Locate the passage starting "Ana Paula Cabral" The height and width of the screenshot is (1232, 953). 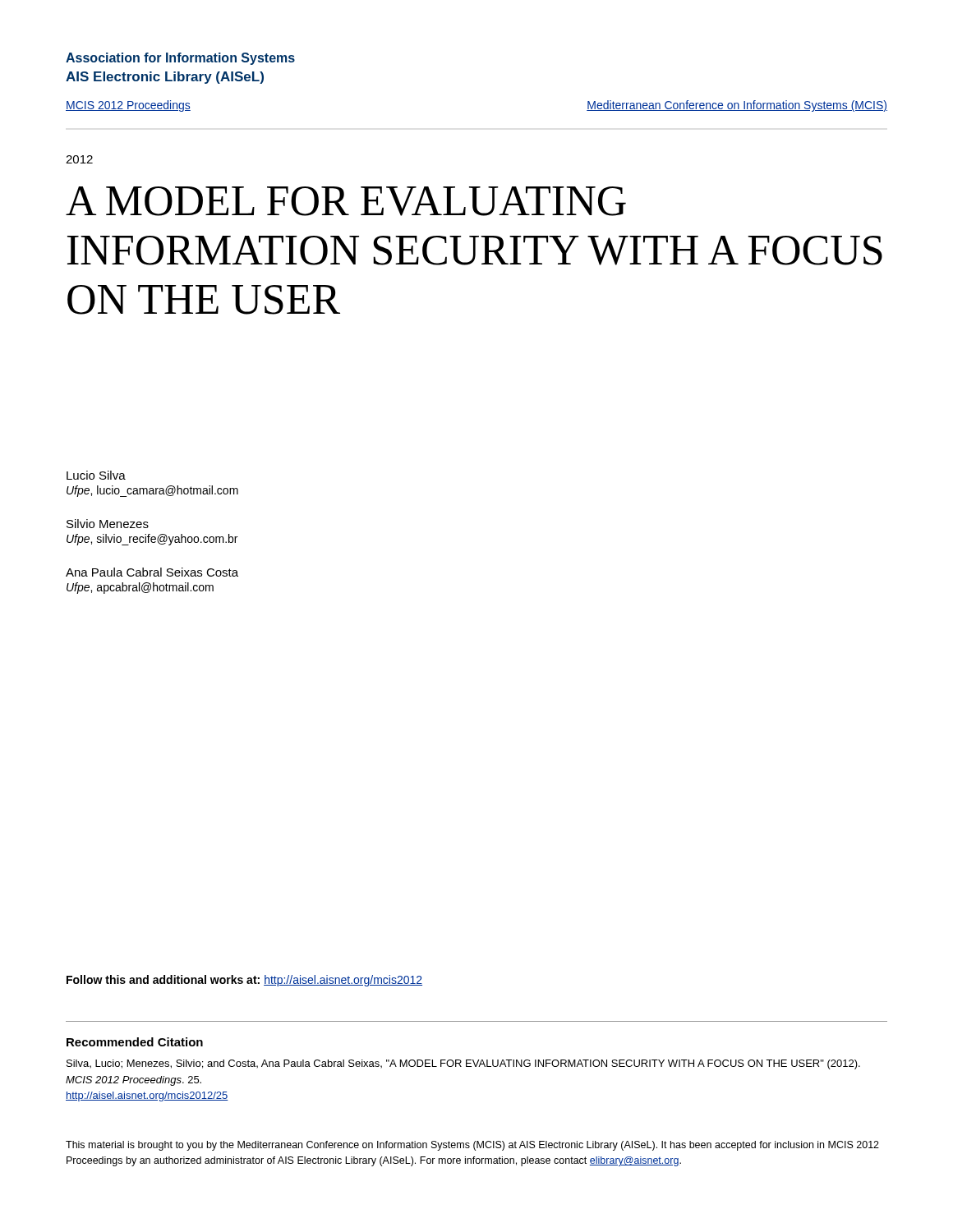(152, 579)
